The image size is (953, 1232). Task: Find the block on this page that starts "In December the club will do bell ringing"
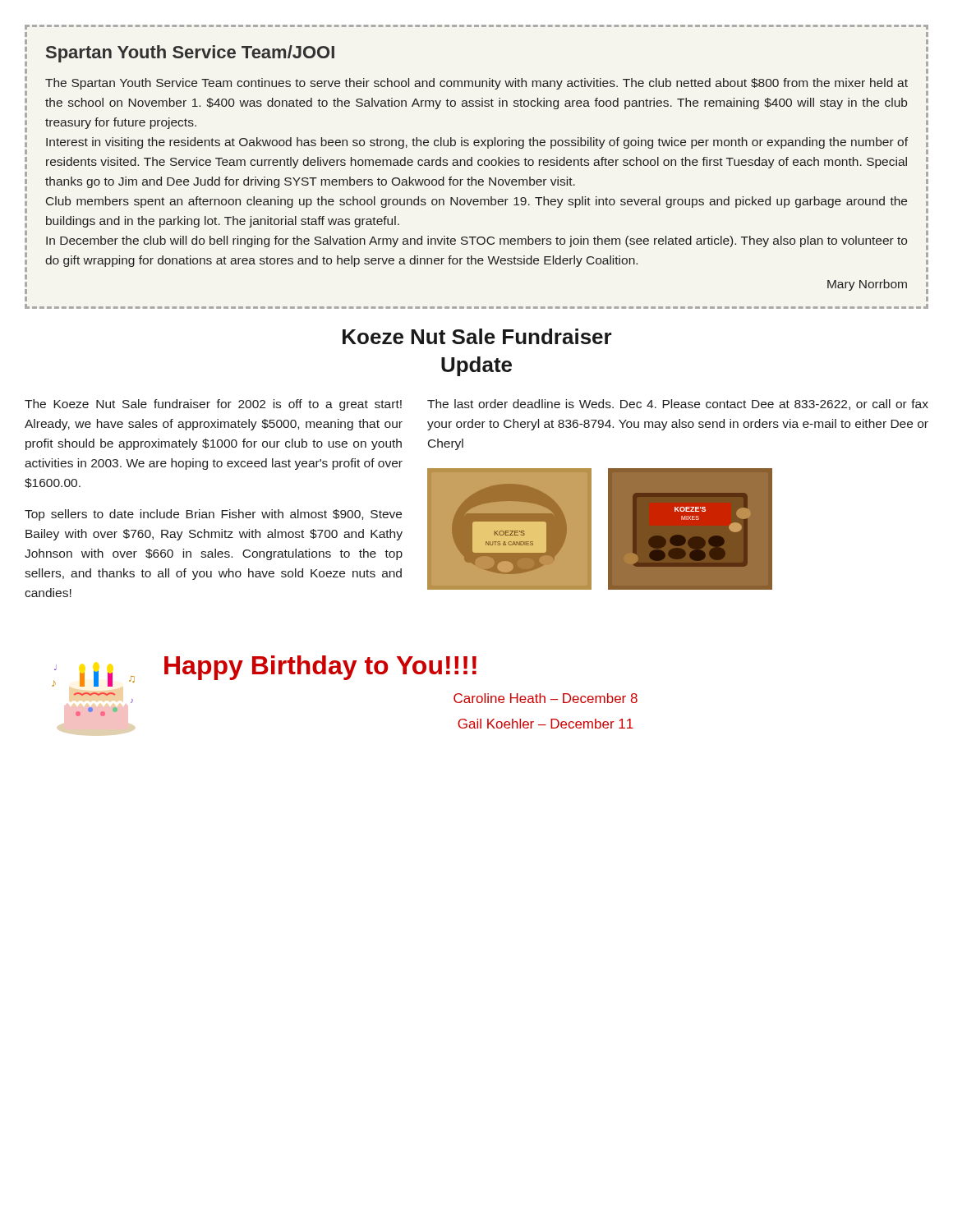(x=476, y=251)
